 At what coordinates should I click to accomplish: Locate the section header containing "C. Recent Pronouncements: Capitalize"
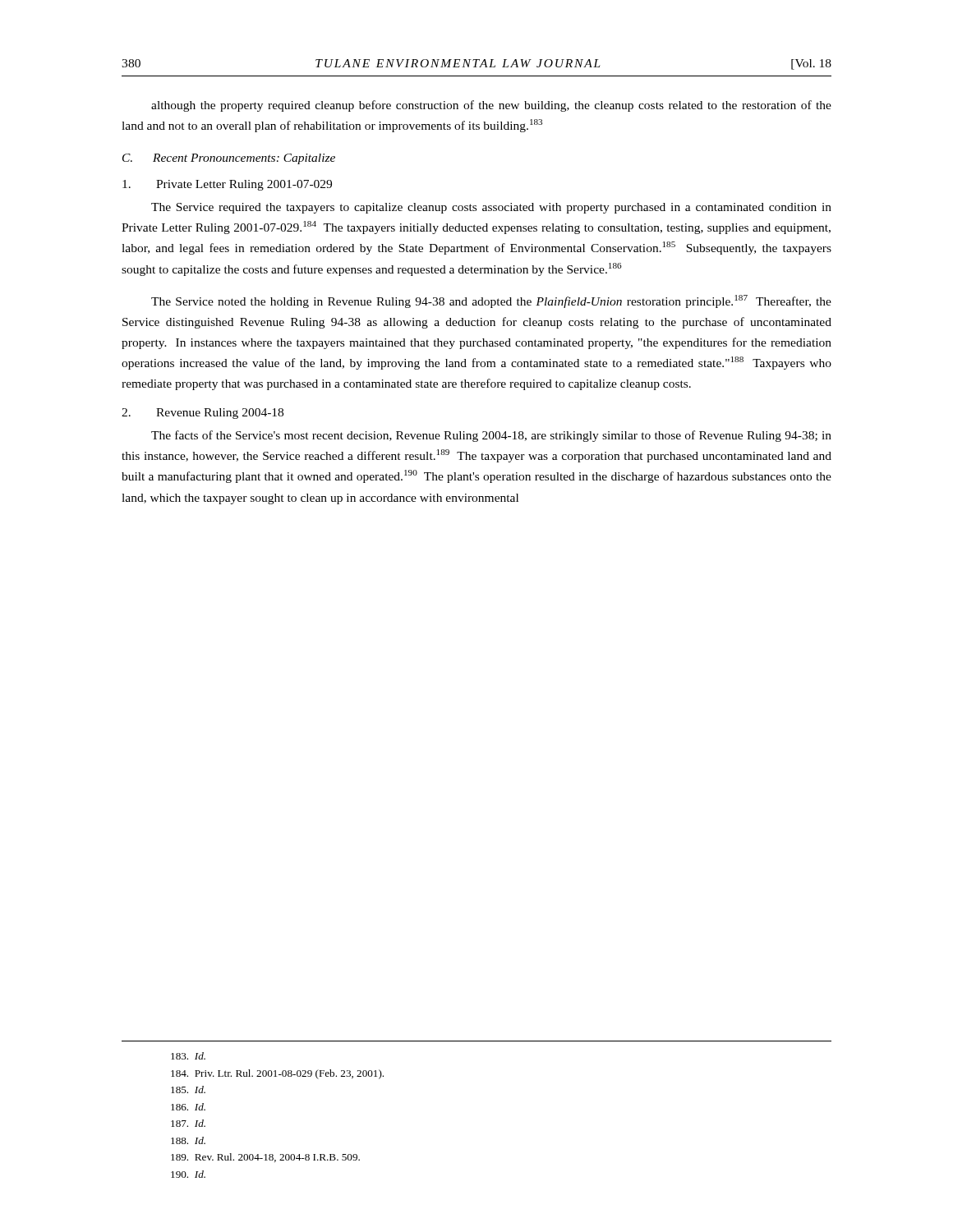point(229,158)
